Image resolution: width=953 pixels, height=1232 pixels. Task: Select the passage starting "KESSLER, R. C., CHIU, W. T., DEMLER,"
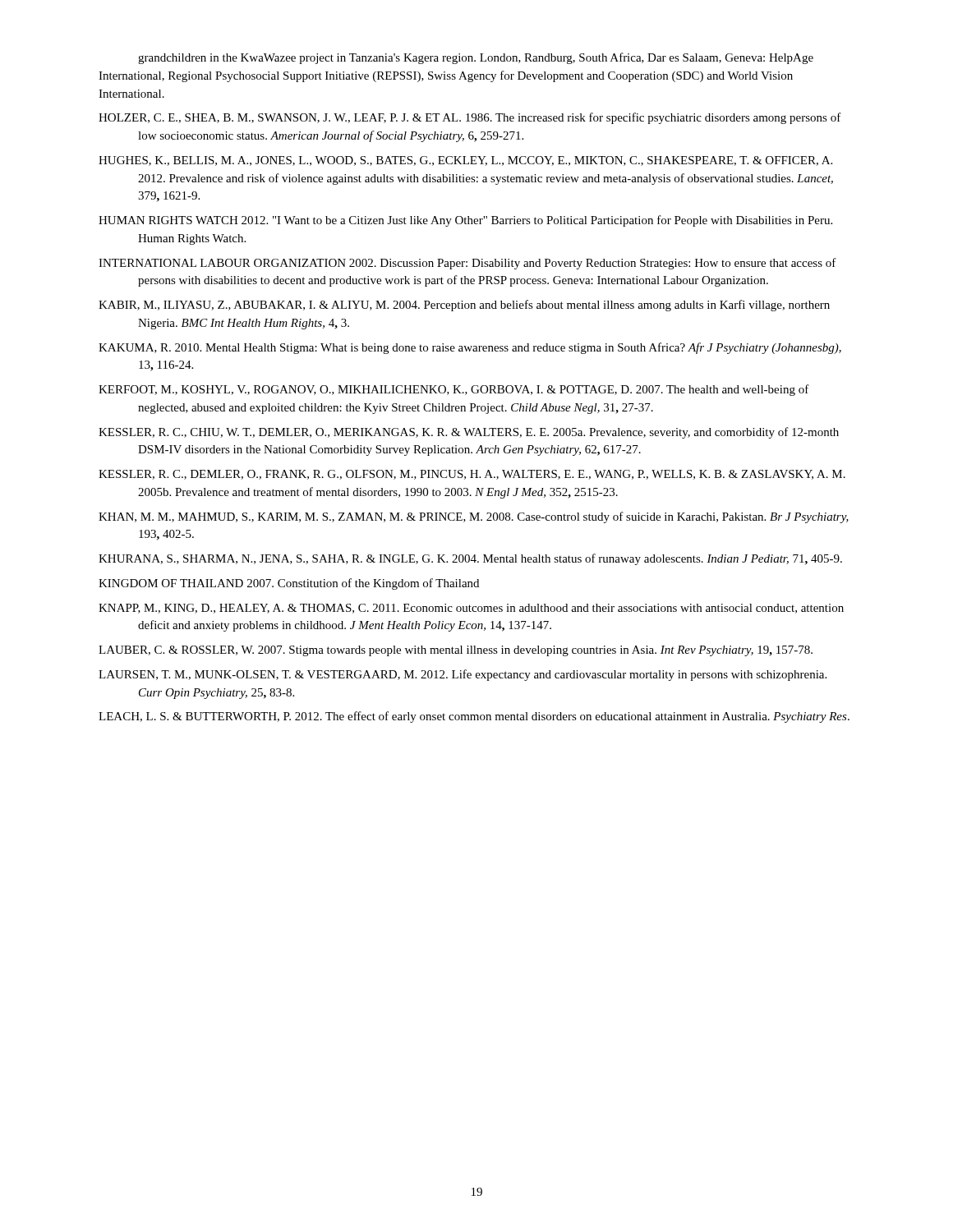point(469,441)
